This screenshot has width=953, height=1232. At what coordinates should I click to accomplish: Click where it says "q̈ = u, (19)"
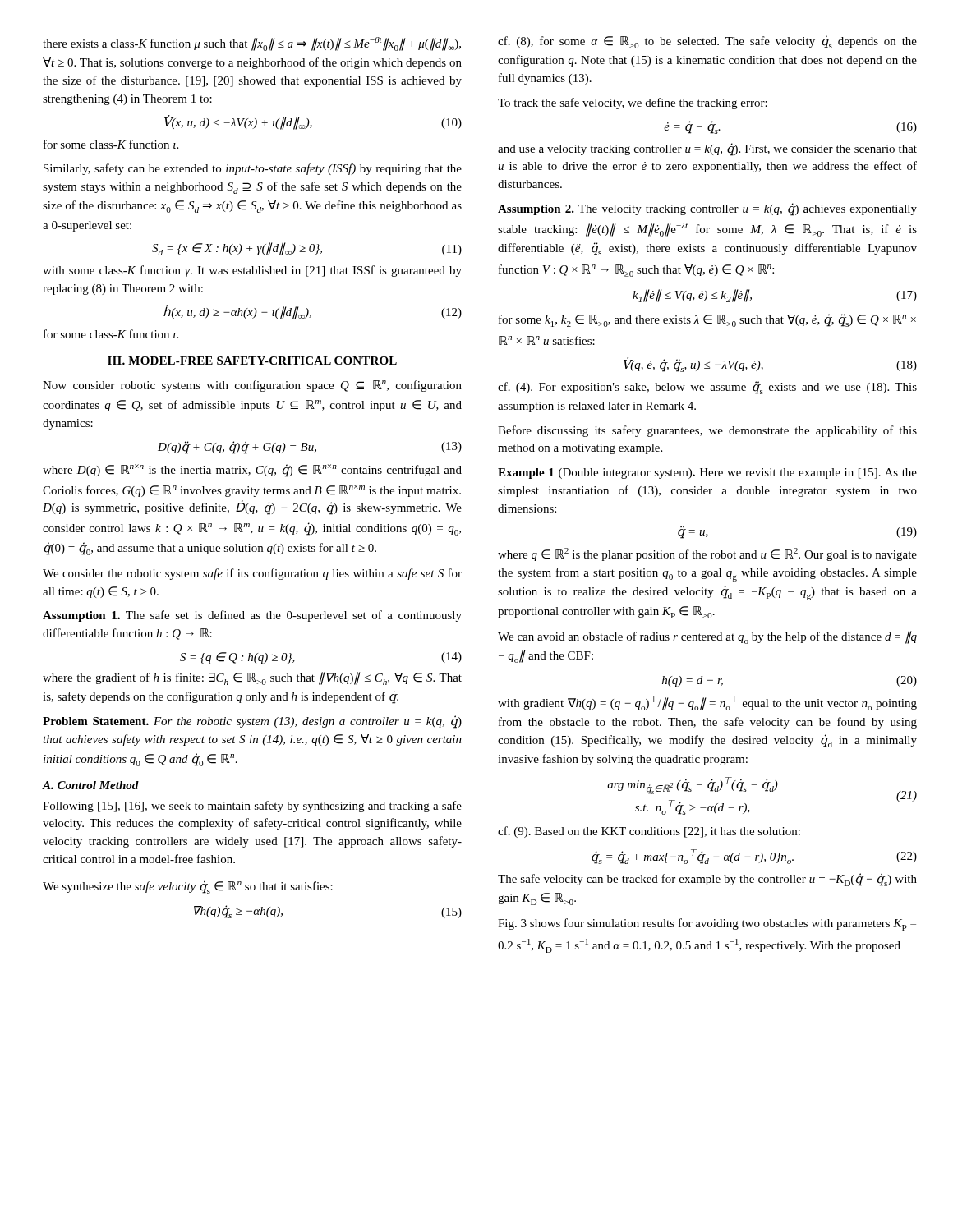[x=707, y=532]
